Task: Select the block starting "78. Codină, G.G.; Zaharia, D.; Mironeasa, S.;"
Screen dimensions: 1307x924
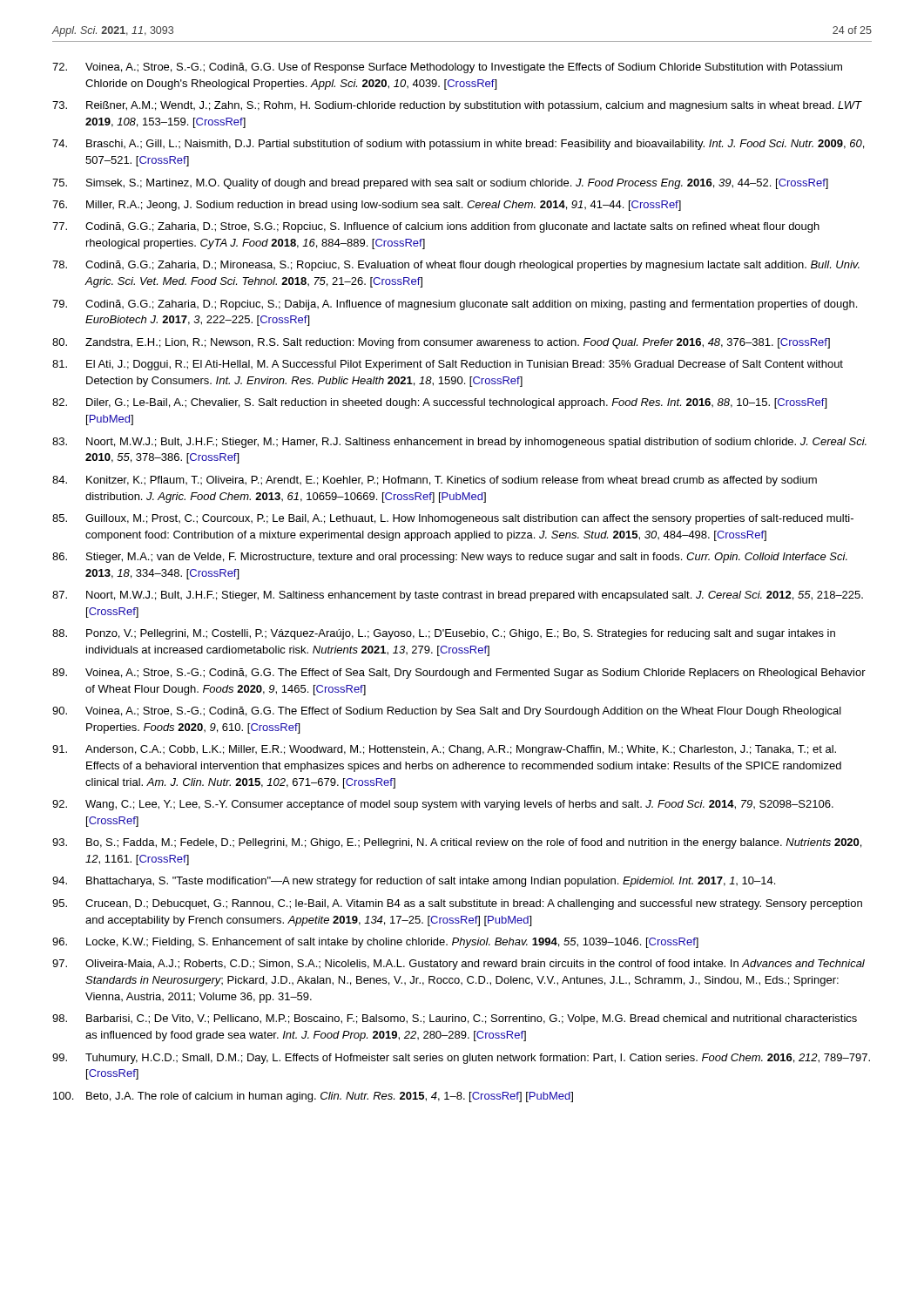Action: (462, 274)
